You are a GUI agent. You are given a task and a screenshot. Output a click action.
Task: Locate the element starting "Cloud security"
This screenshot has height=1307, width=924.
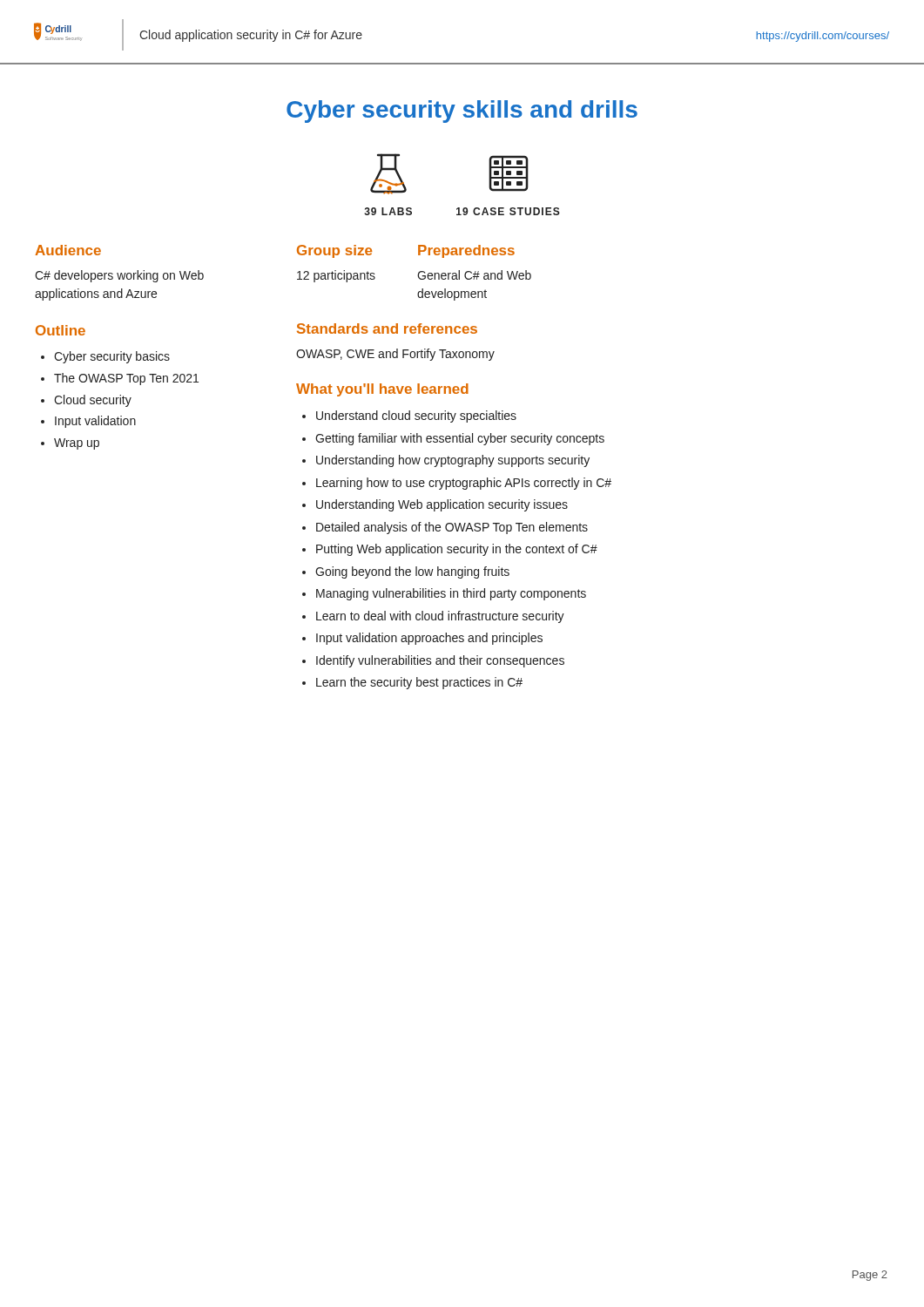[93, 400]
